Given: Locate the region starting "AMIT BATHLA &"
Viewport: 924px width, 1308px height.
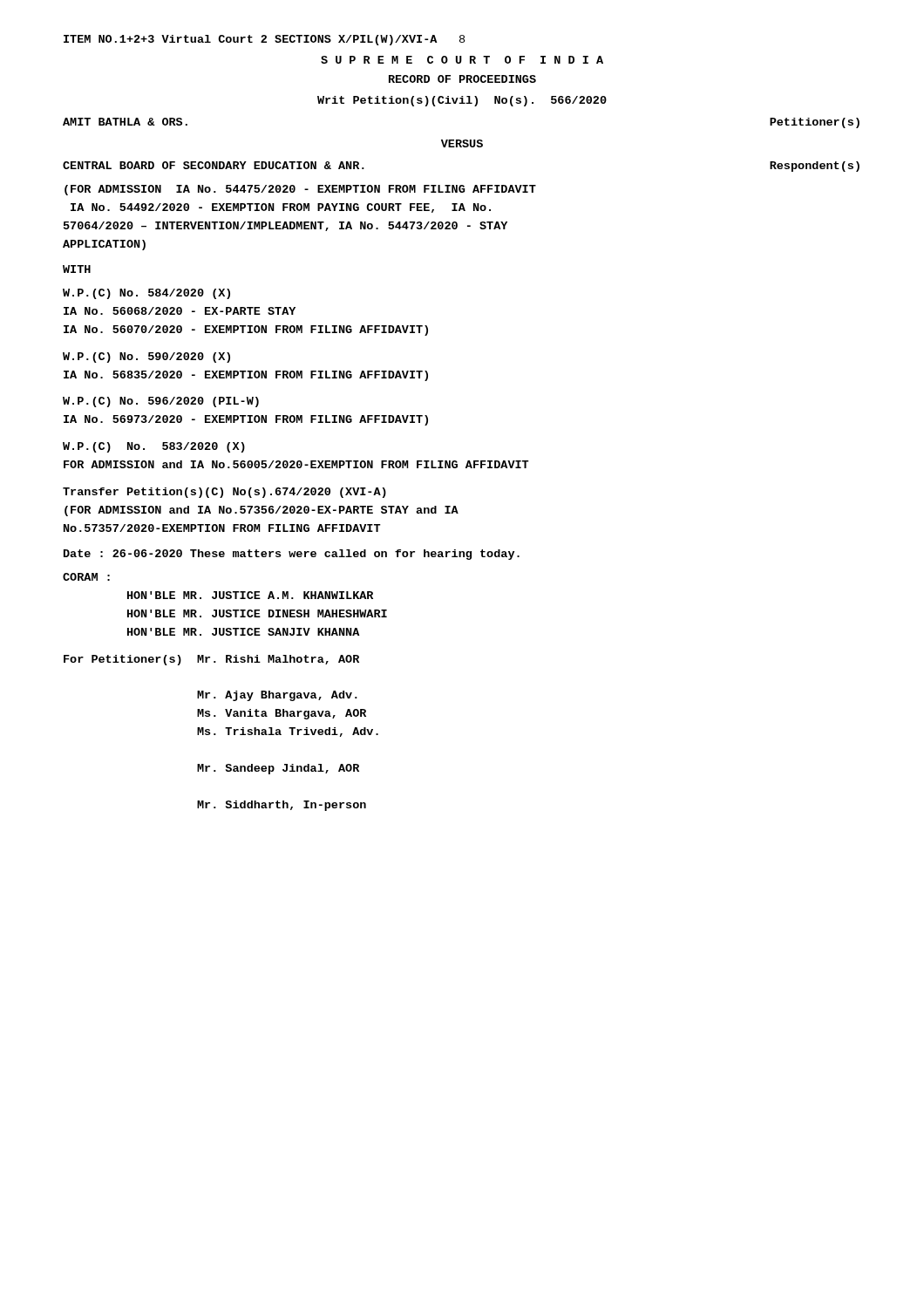Looking at the screenshot, I should [135, 123].
